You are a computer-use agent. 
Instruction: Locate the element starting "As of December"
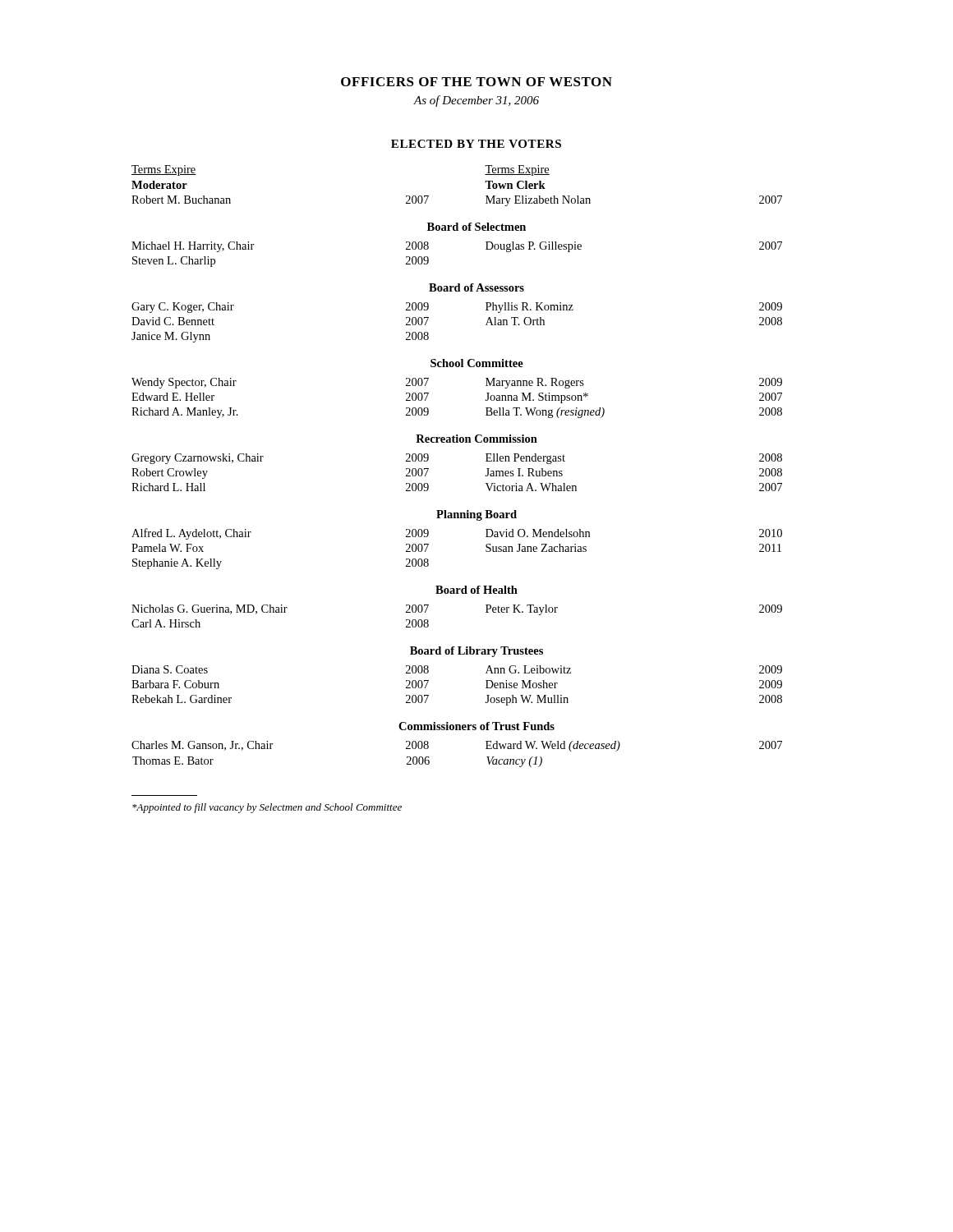click(476, 100)
